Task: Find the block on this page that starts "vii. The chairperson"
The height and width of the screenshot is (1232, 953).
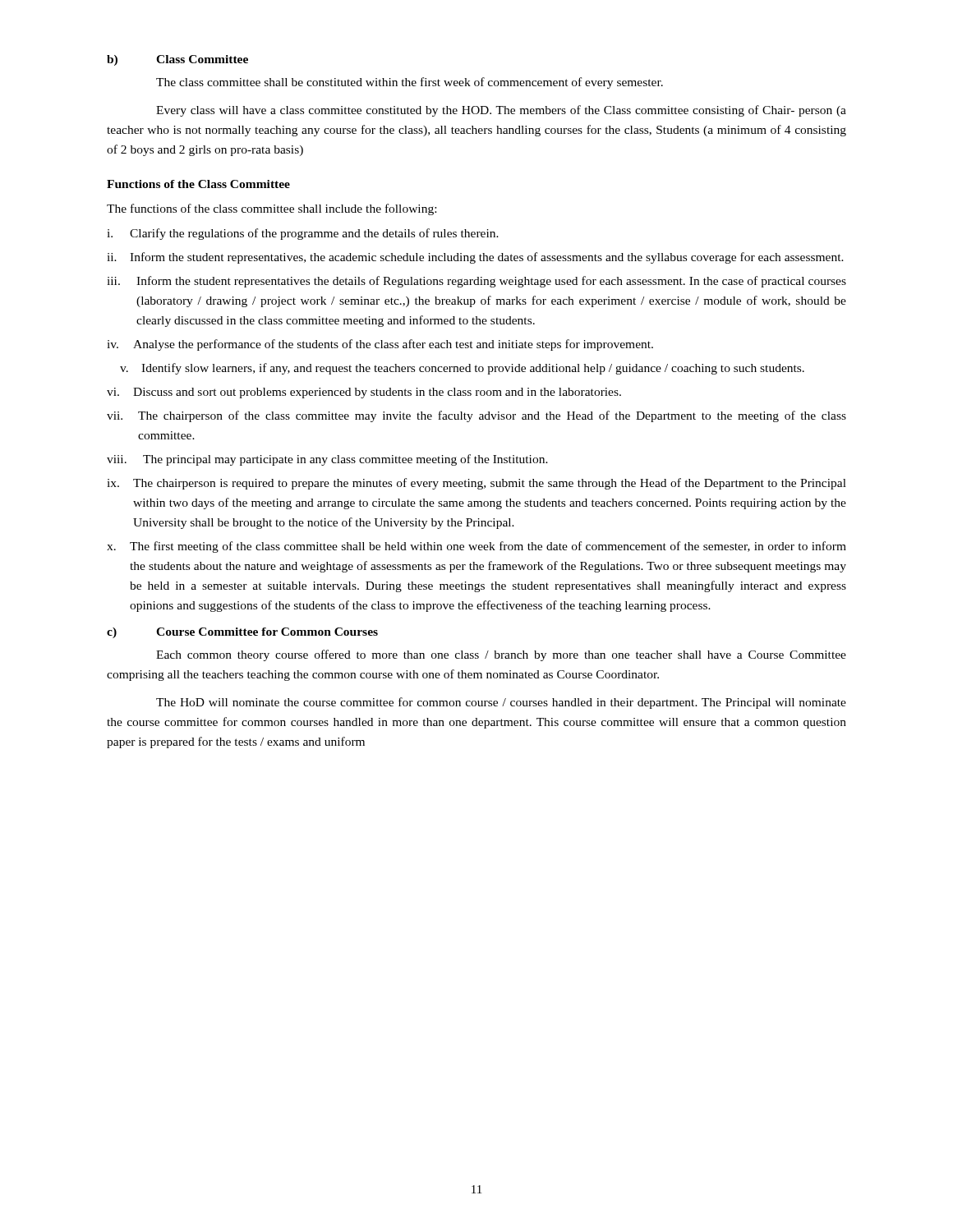Action: pos(476,426)
